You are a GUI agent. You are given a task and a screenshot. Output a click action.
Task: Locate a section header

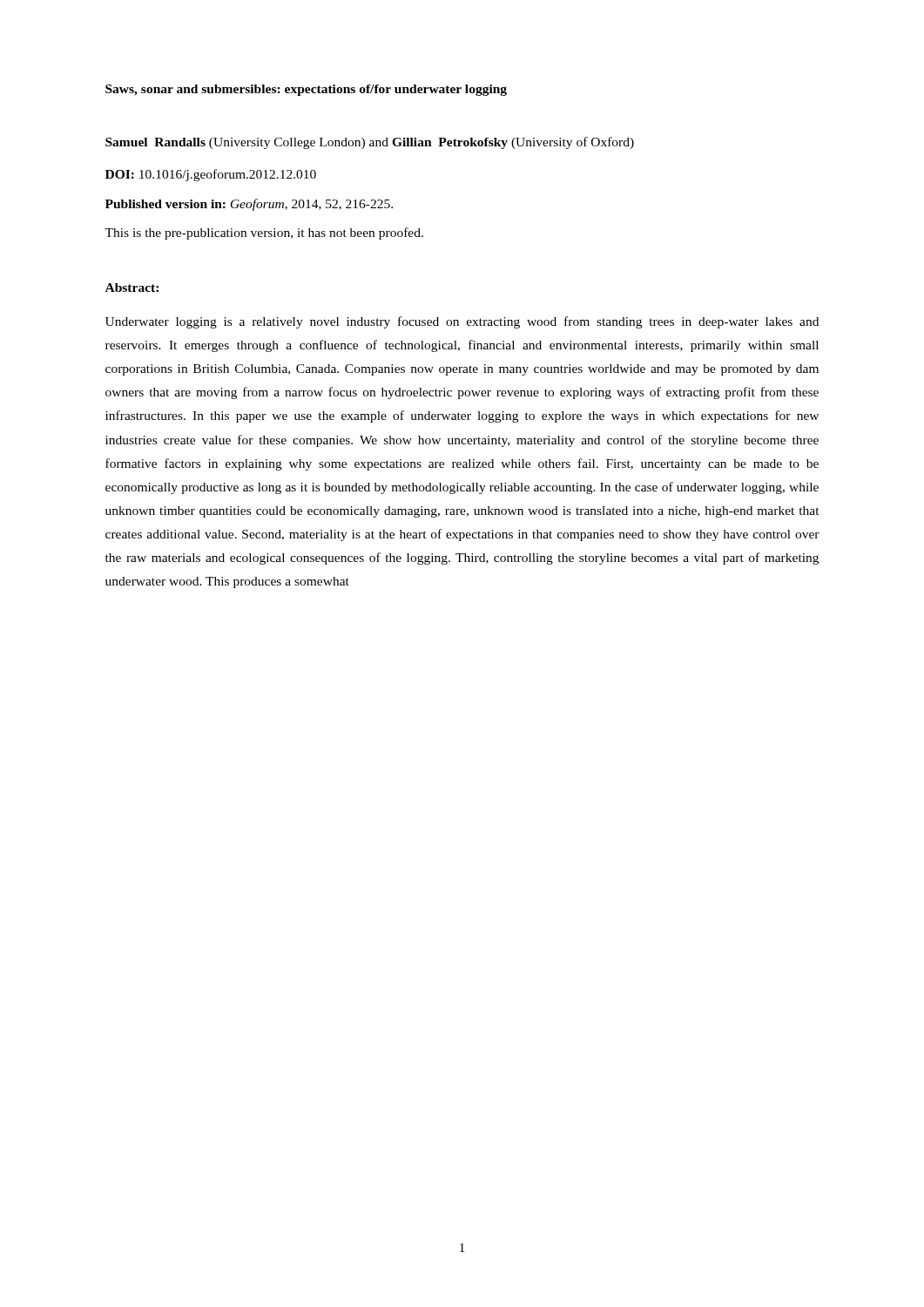point(132,287)
